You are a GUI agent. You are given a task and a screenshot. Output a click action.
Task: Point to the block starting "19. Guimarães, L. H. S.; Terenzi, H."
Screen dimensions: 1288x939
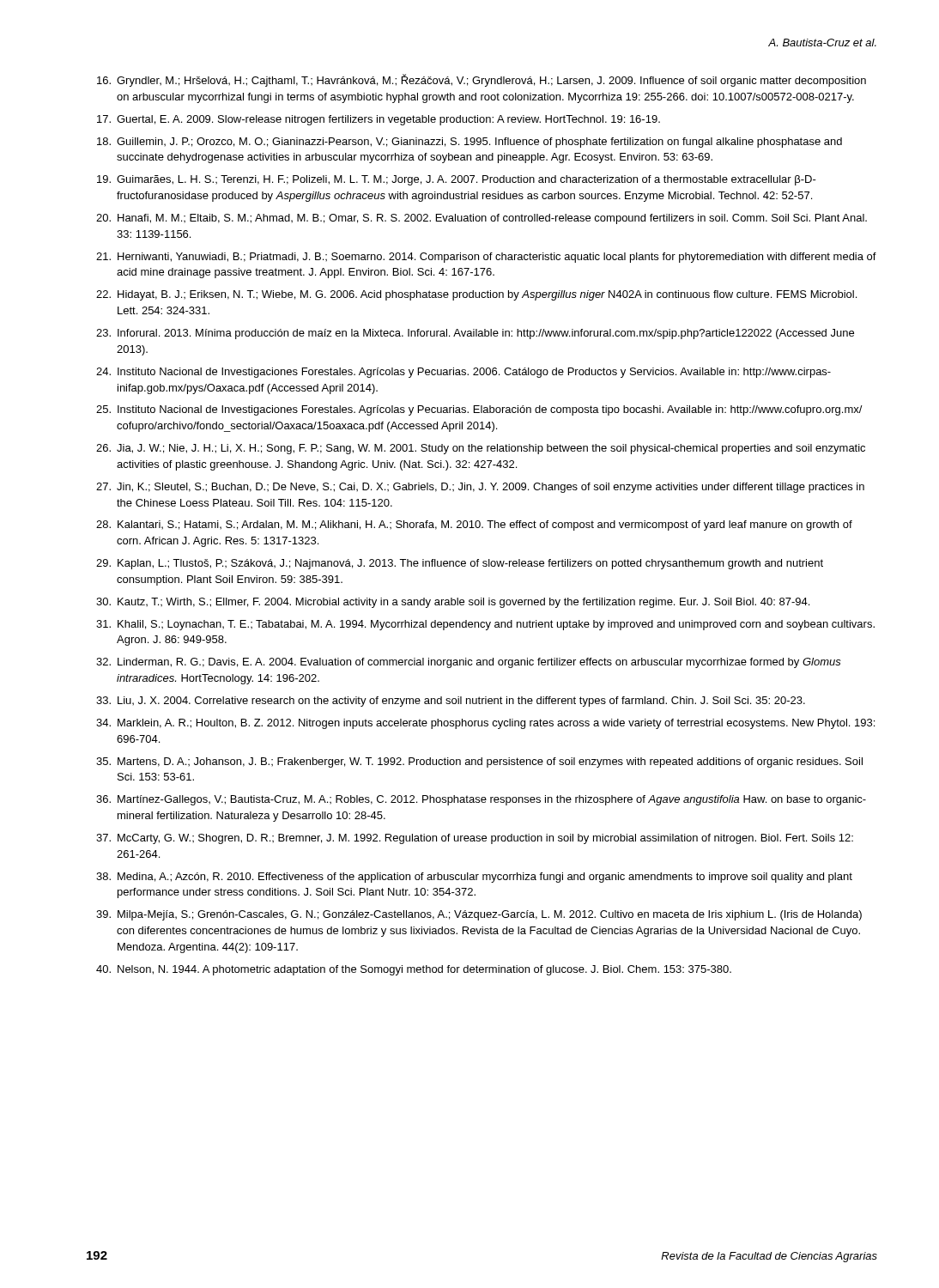pyautogui.click(x=482, y=188)
